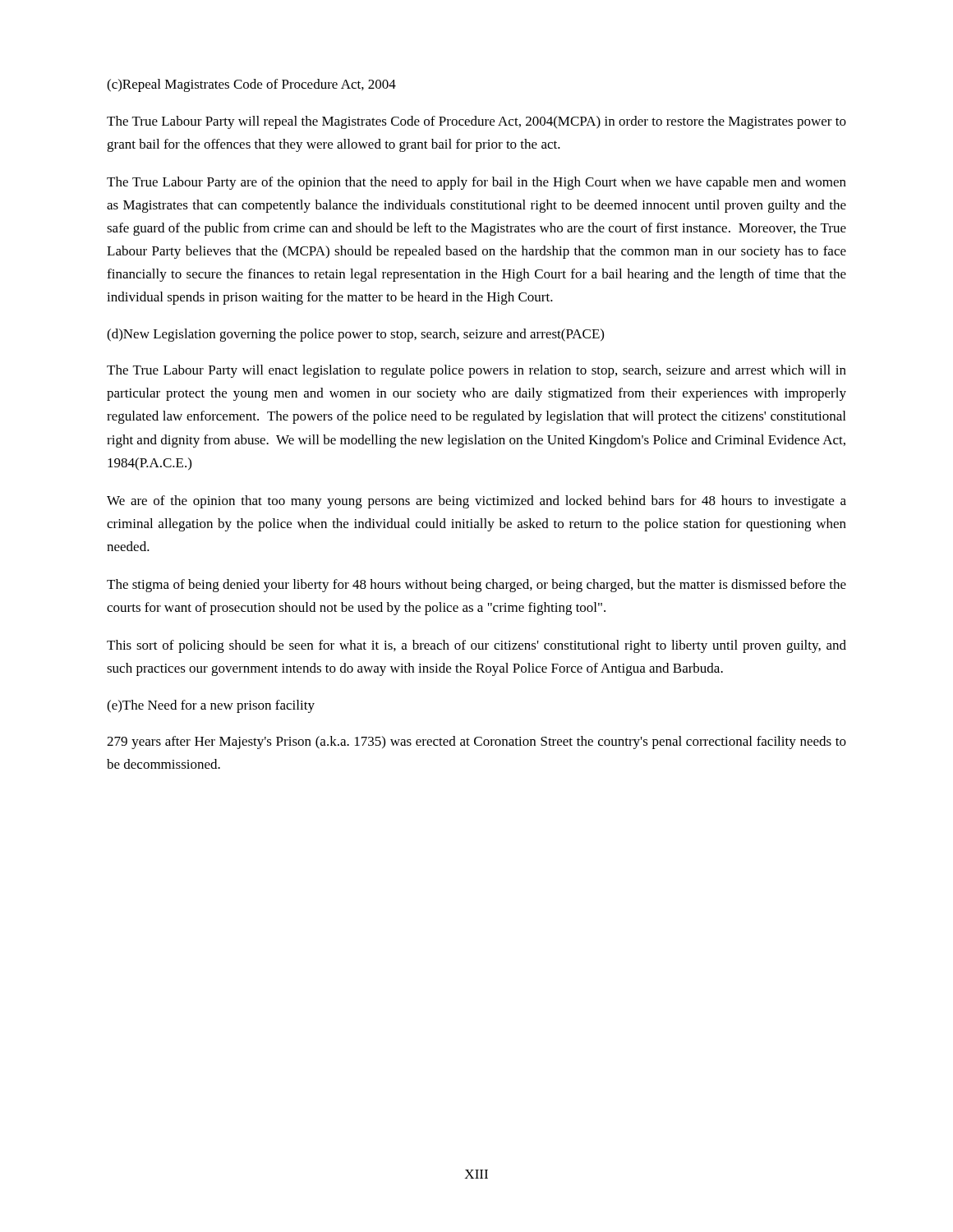Click on the text block starting "The True Labour Party are of the opinion"

coord(476,239)
